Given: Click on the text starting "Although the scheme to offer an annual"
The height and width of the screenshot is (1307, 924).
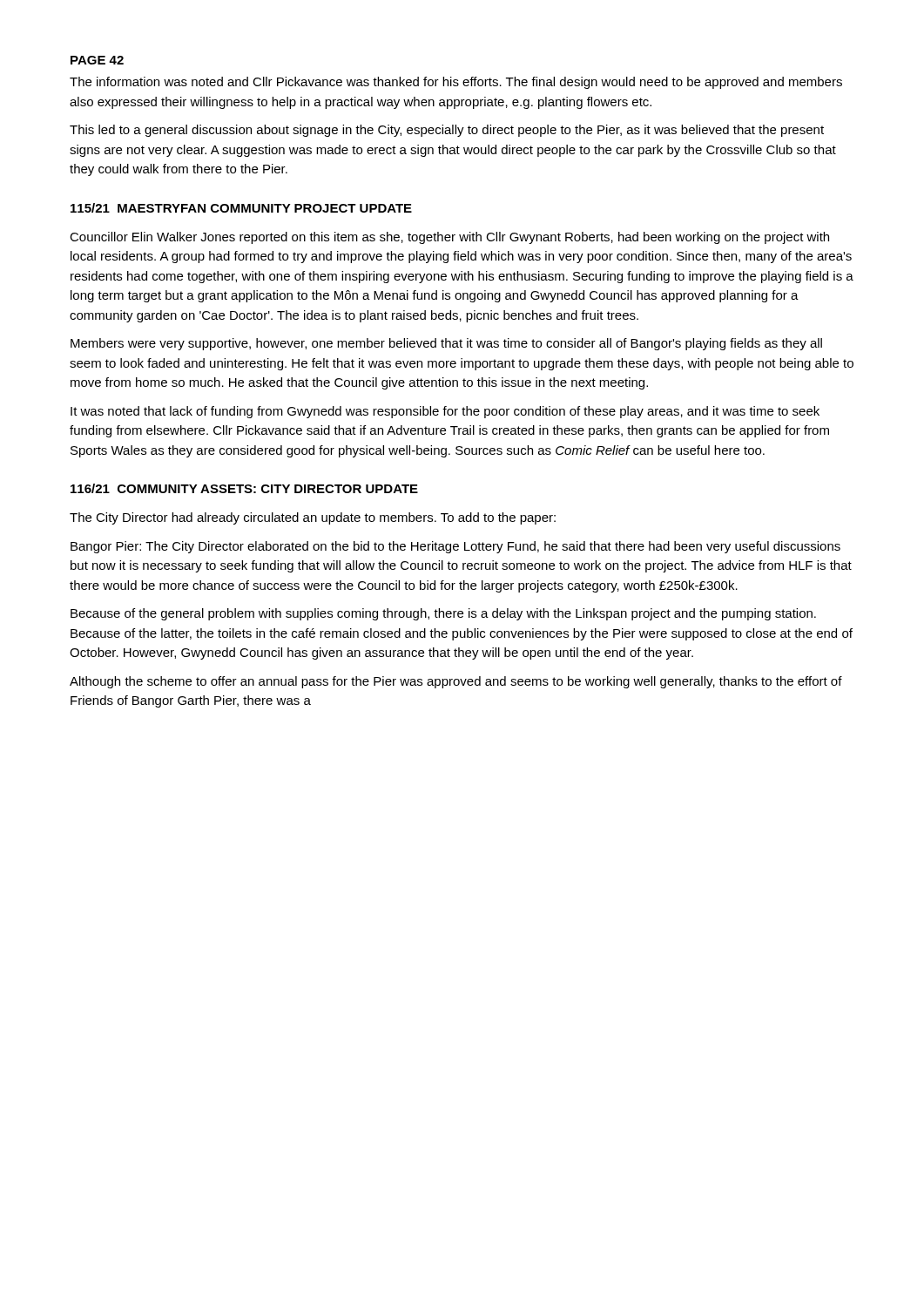Looking at the screenshot, I should [x=456, y=690].
